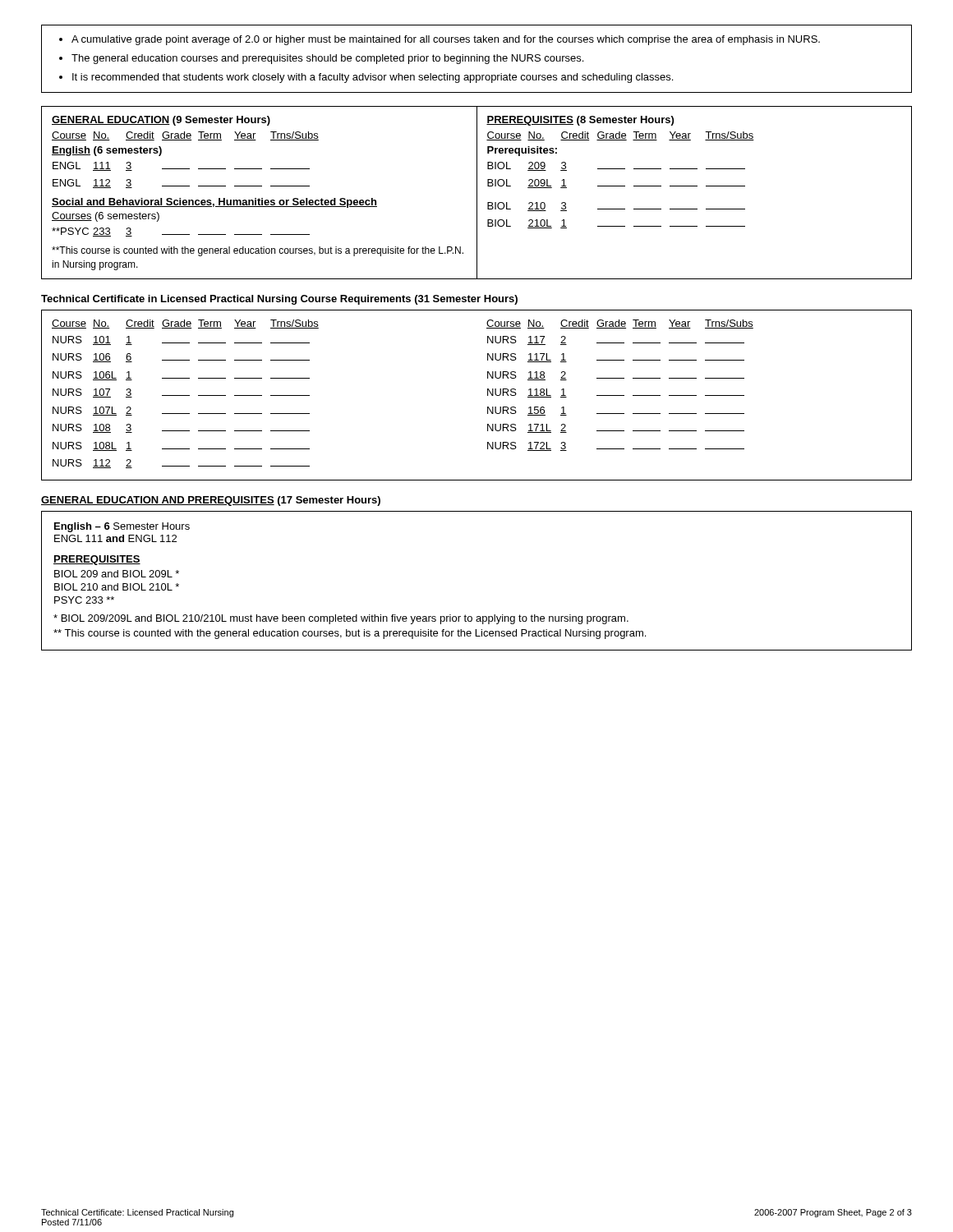
Task: Select the table that reads "GENERAL EDUCATION (9"
Action: tap(259, 192)
